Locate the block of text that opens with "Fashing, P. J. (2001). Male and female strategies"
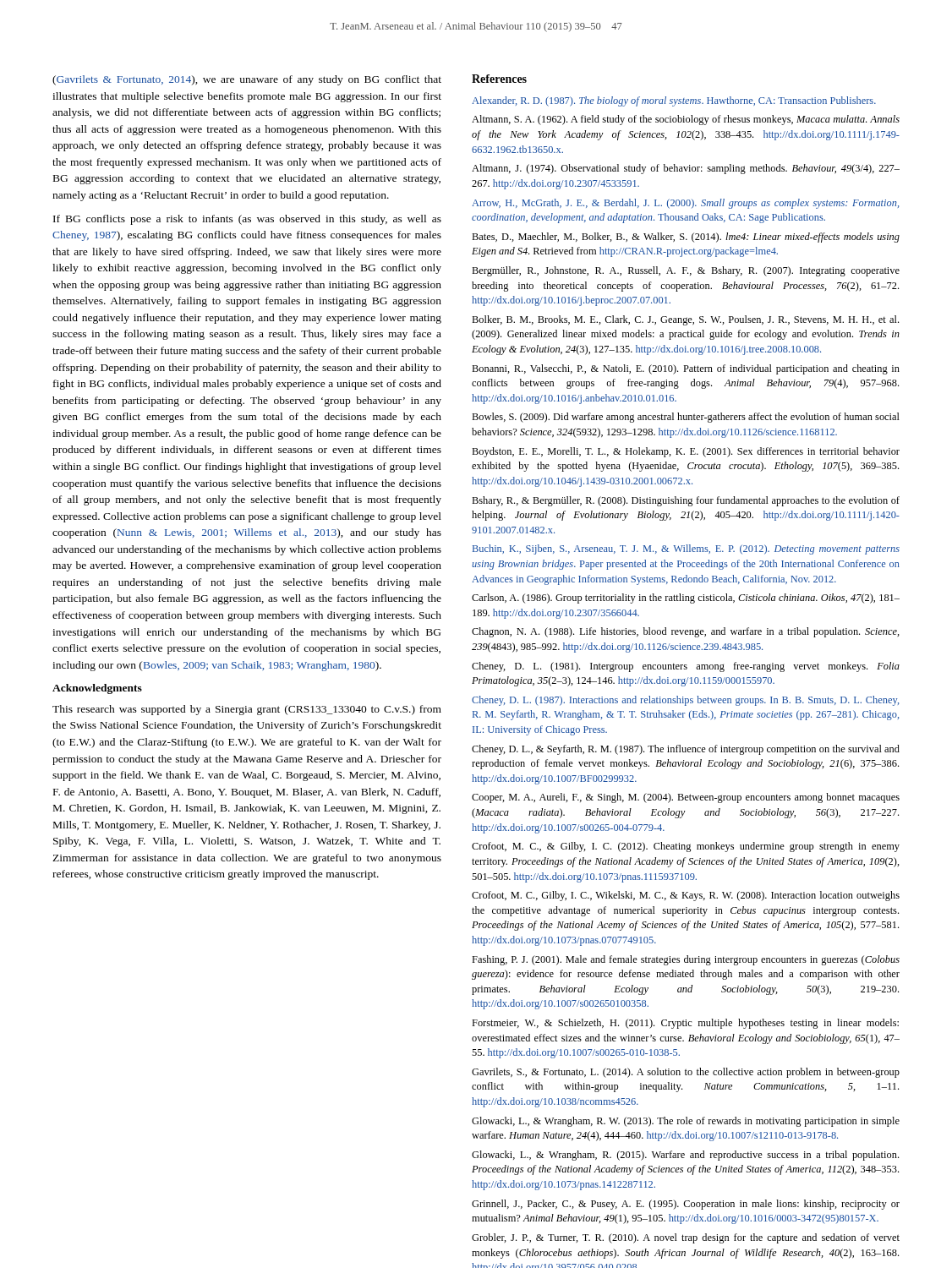Viewport: 952px width, 1268px height. point(686,981)
